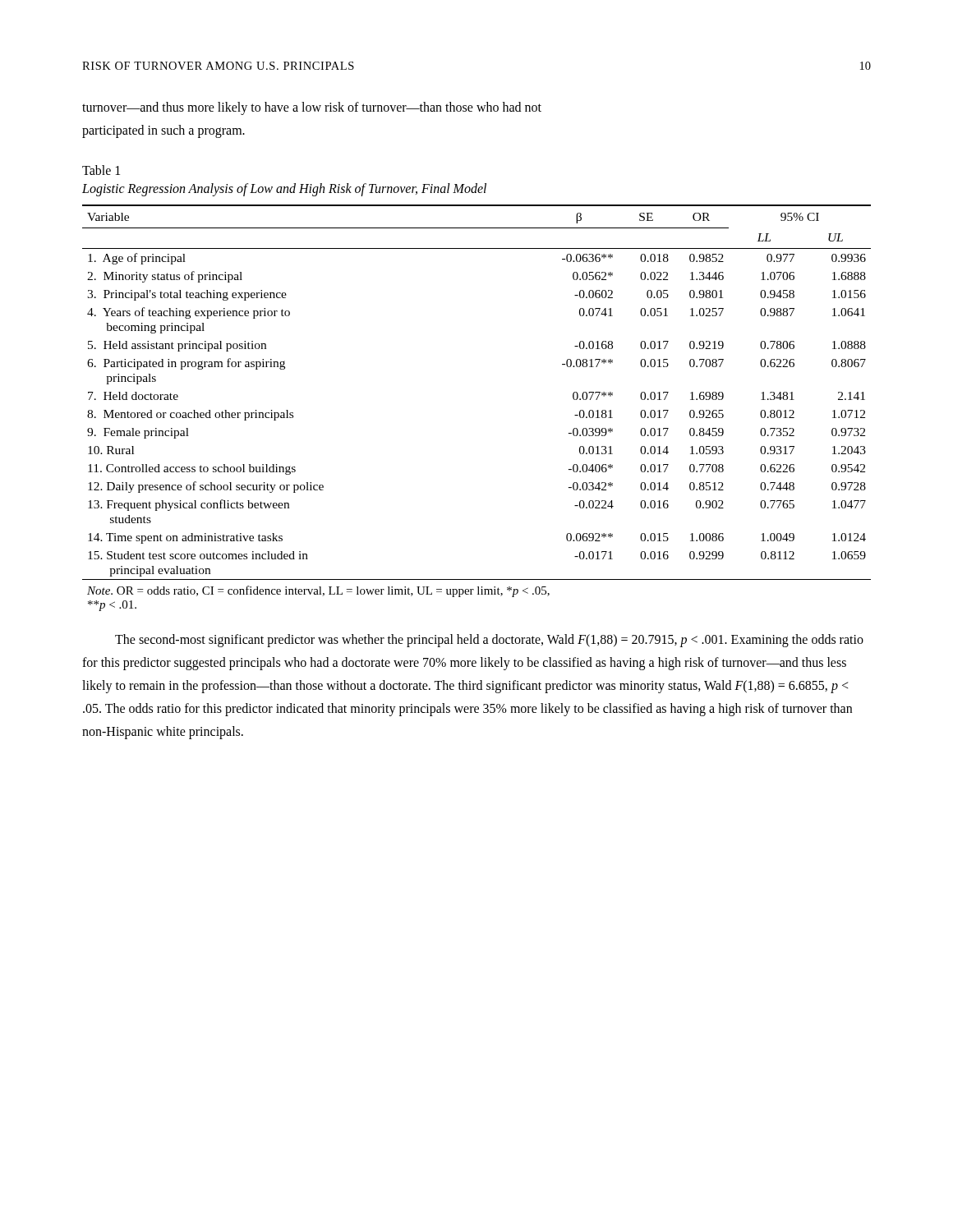
Task: Find the text that says "Table 1"
Action: tap(102, 170)
